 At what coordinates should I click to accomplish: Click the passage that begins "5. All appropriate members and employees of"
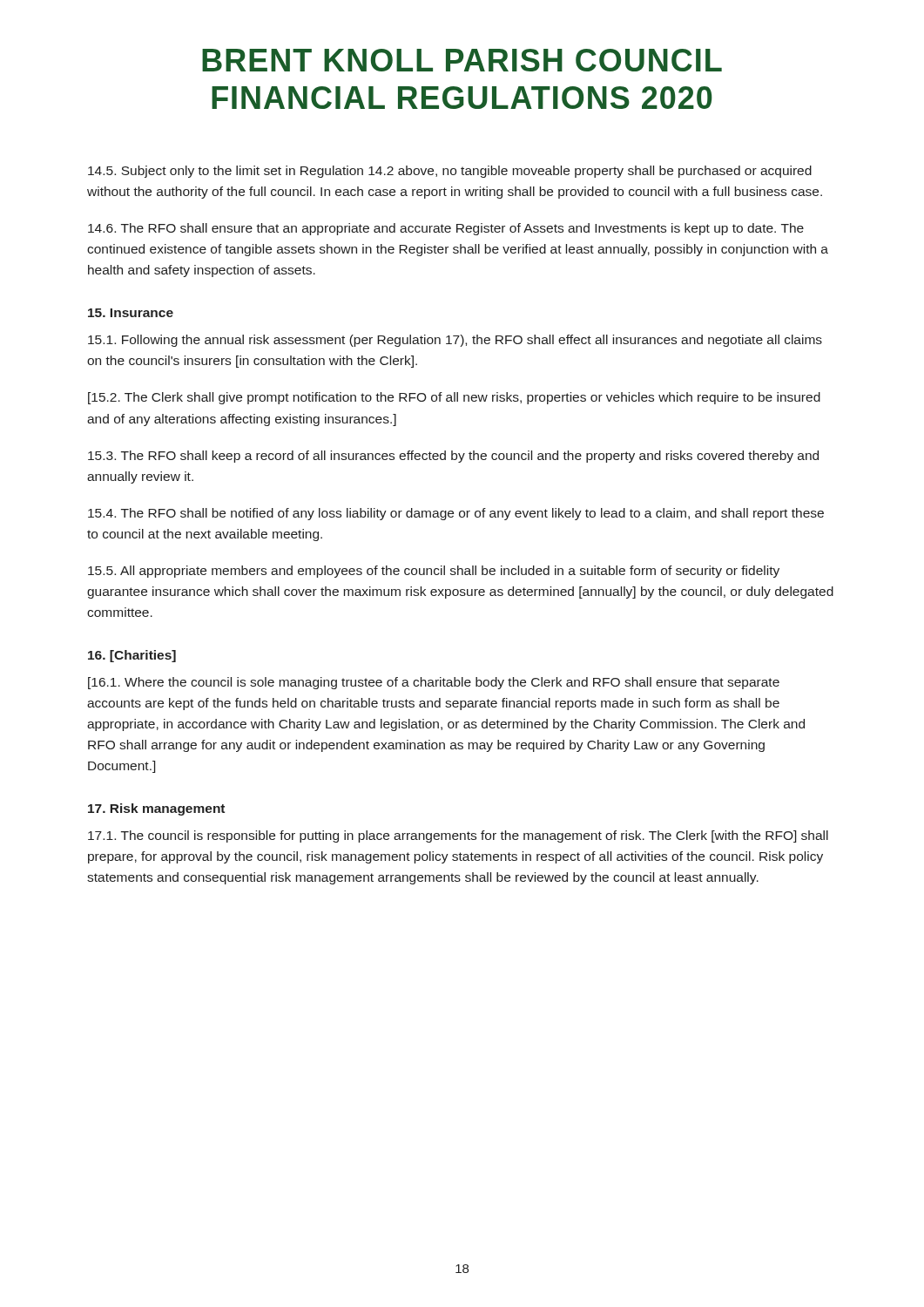tap(460, 591)
